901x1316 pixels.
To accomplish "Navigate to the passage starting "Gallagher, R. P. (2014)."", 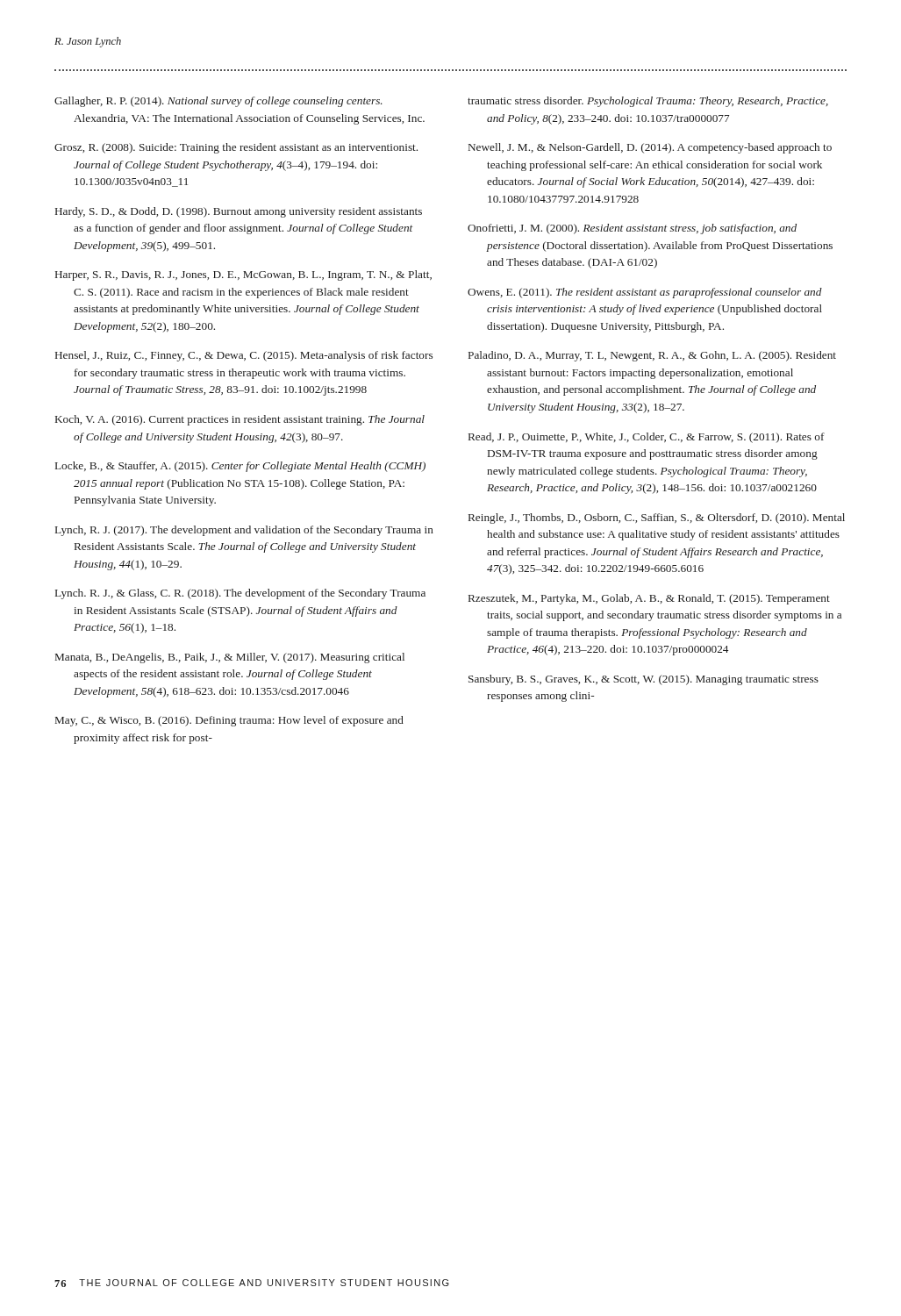I will (240, 109).
